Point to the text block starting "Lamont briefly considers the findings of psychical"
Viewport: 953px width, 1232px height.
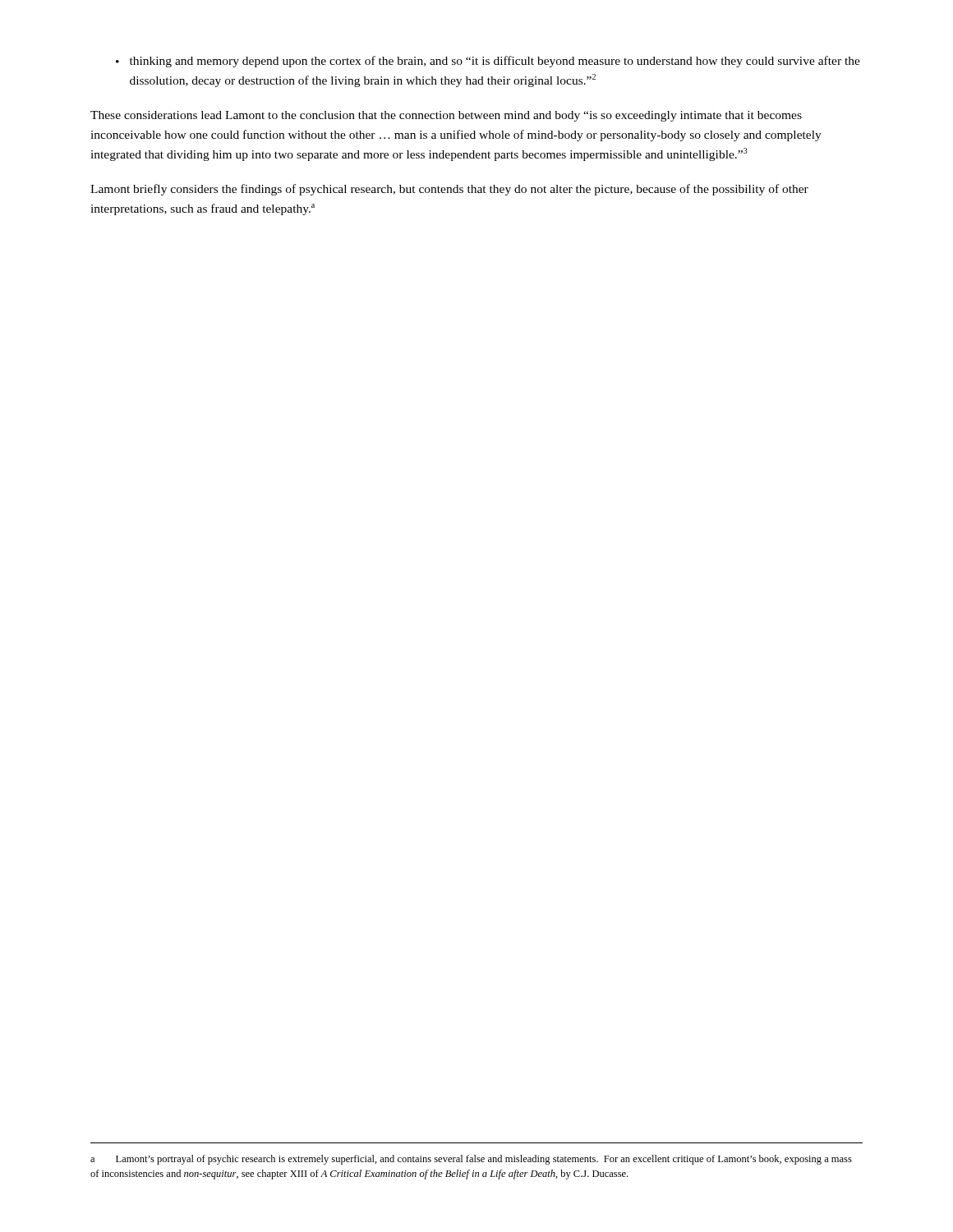tap(449, 198)
